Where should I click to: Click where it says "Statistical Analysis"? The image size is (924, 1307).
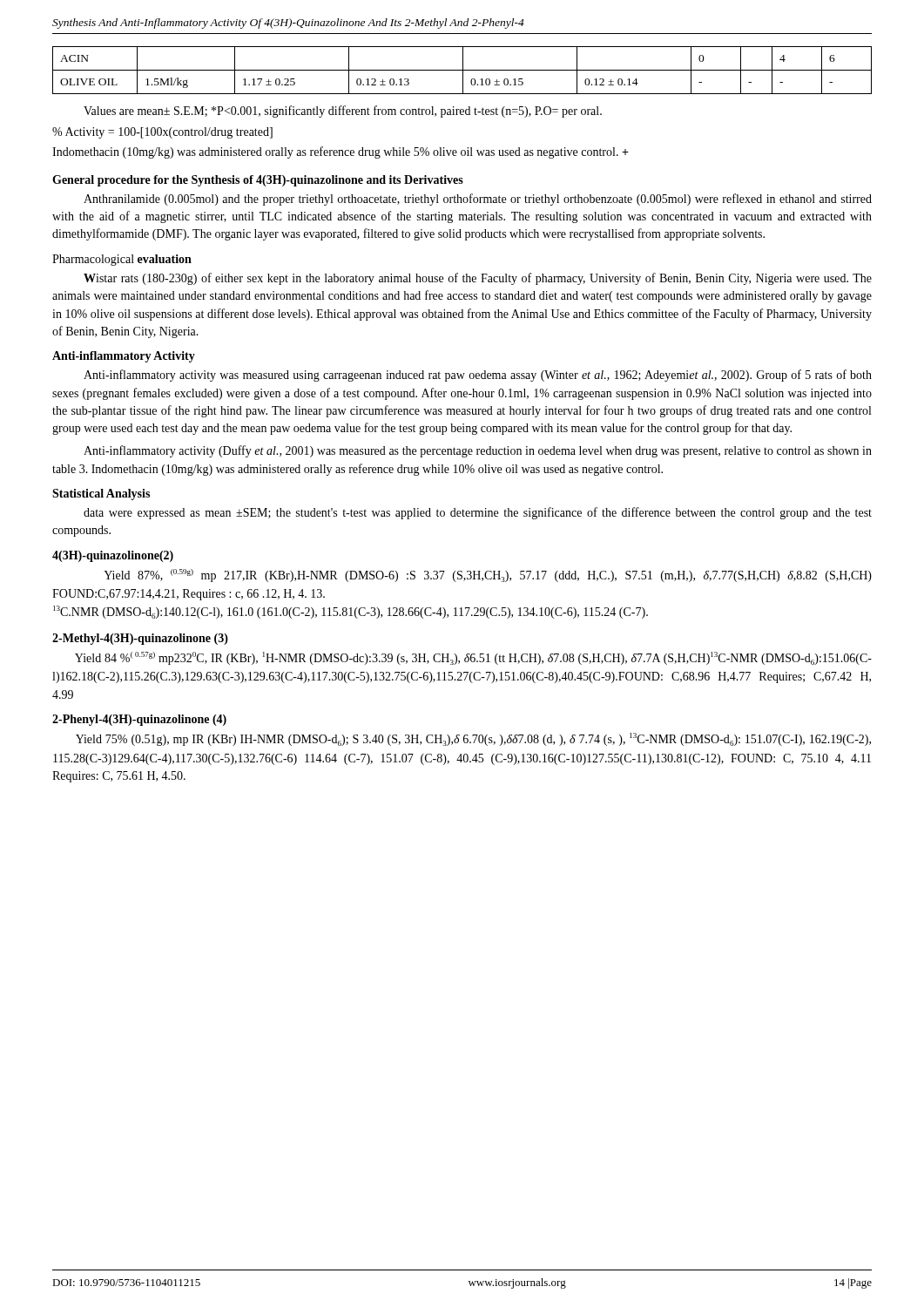point(101,494)
